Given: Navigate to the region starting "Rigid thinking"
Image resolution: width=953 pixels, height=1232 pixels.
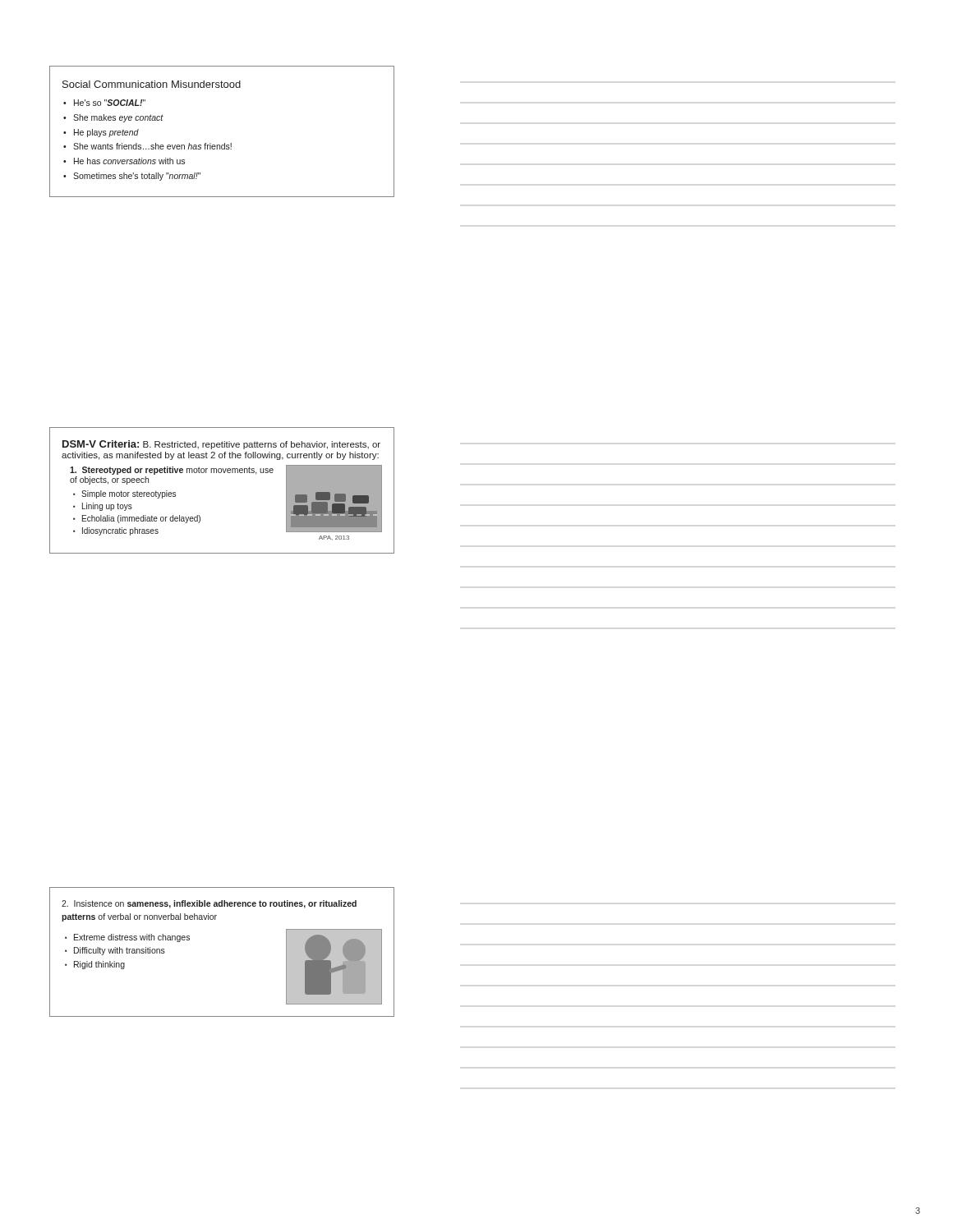Looking at the screenshot, I should click(x=99, y=964).
